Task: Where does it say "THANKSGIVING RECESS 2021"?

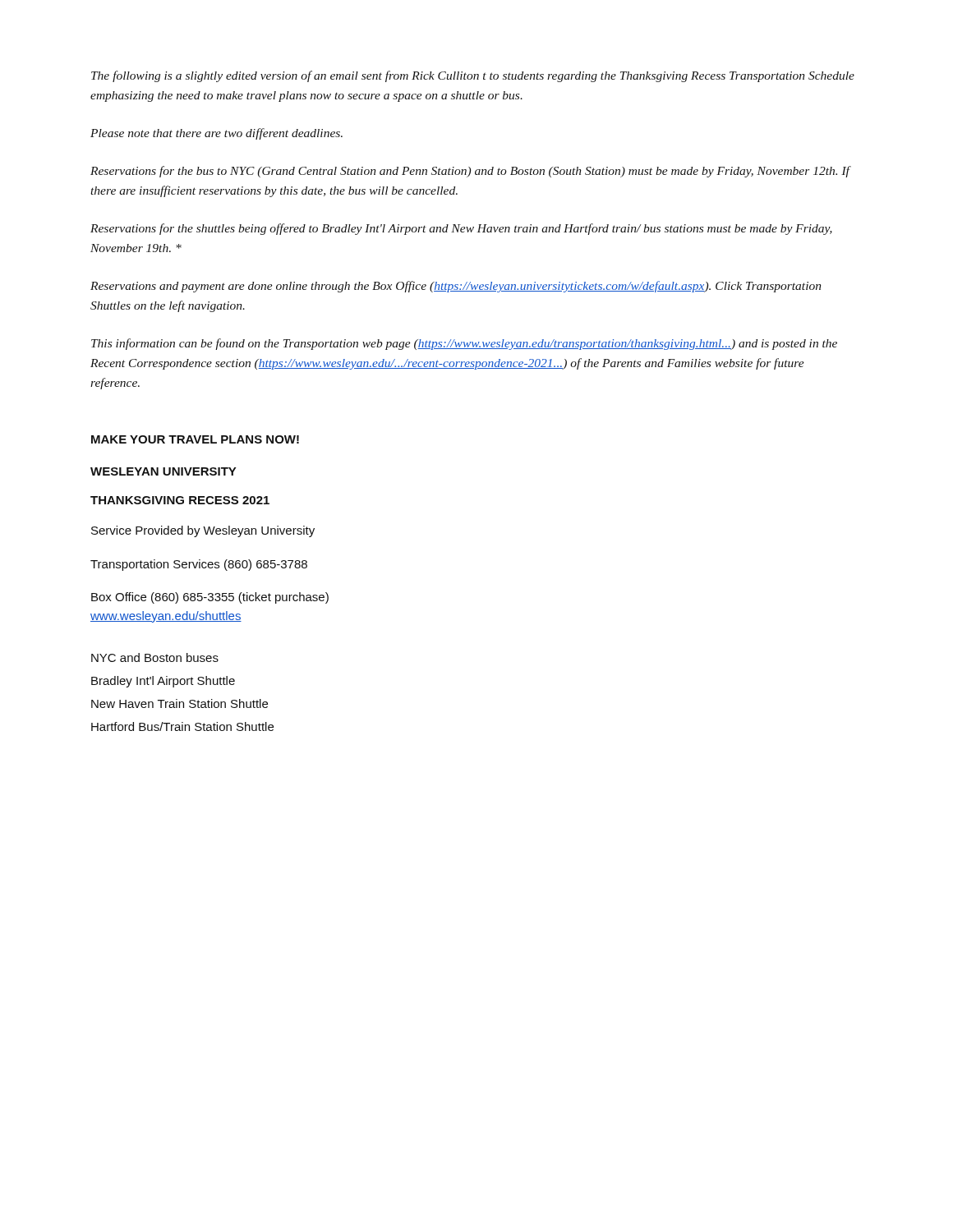Action: pyautogui.click(x=180, y=500)
